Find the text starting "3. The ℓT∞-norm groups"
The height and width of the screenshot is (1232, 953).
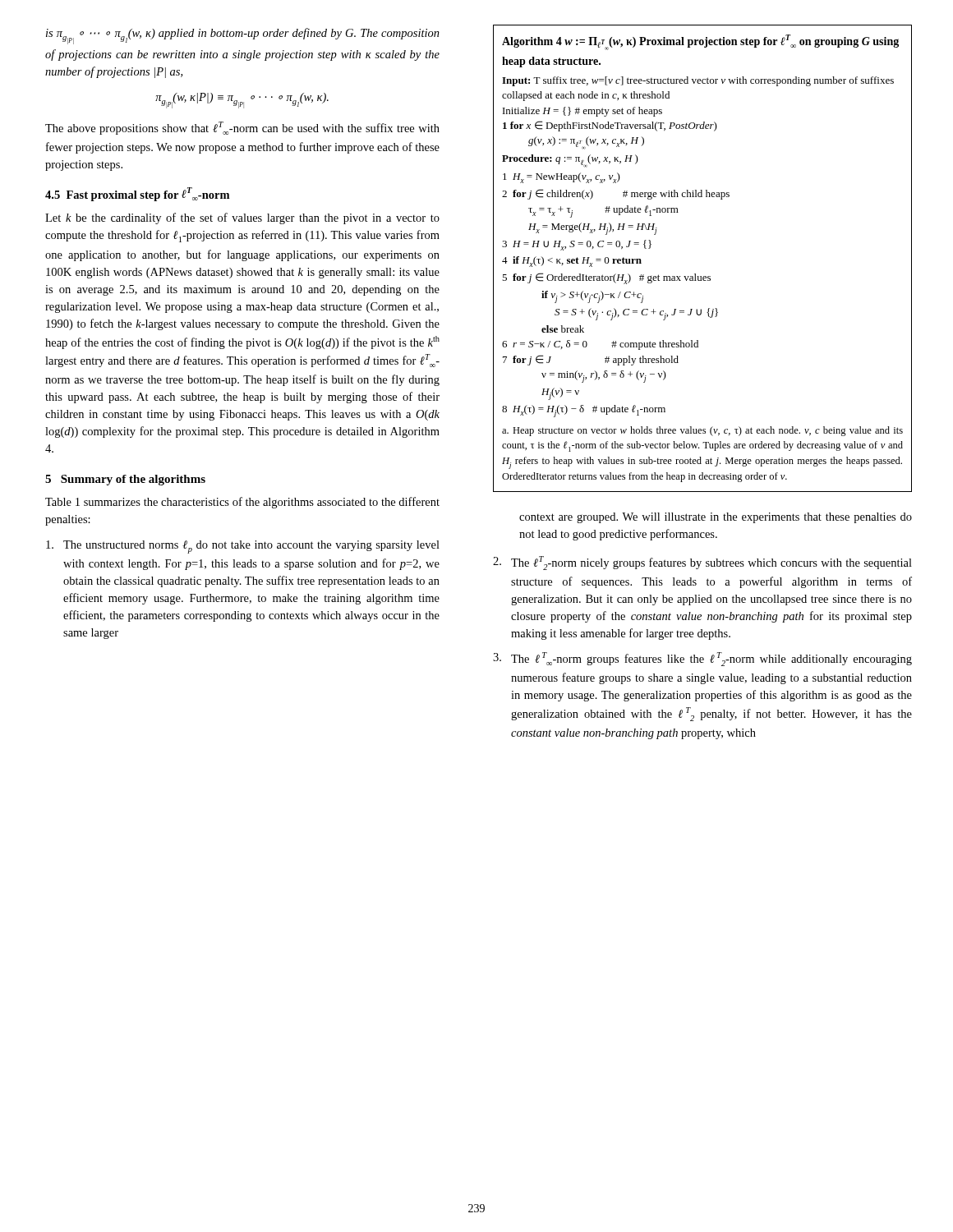(x=702, y=695)
